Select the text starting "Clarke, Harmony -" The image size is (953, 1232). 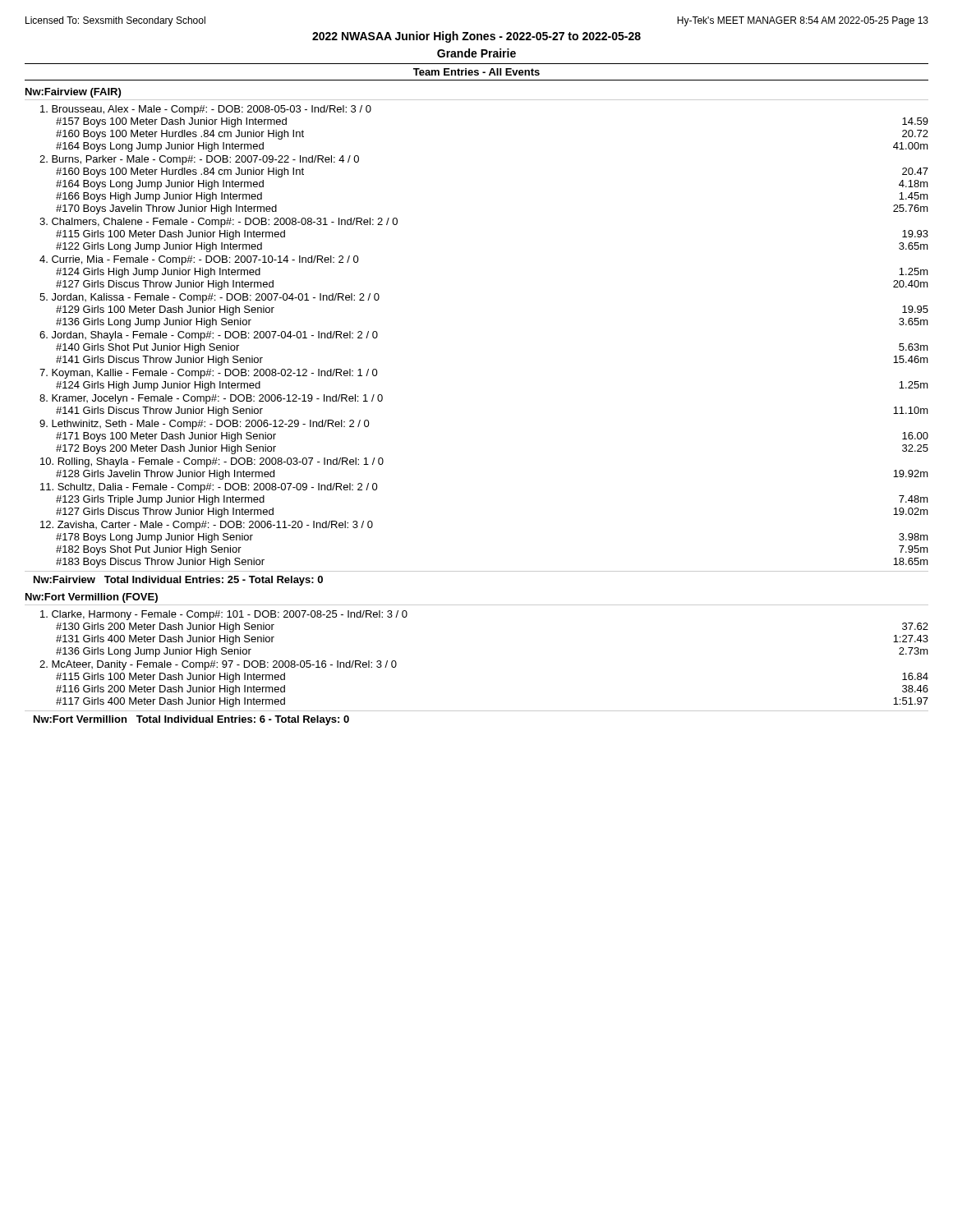coord(224,615)
